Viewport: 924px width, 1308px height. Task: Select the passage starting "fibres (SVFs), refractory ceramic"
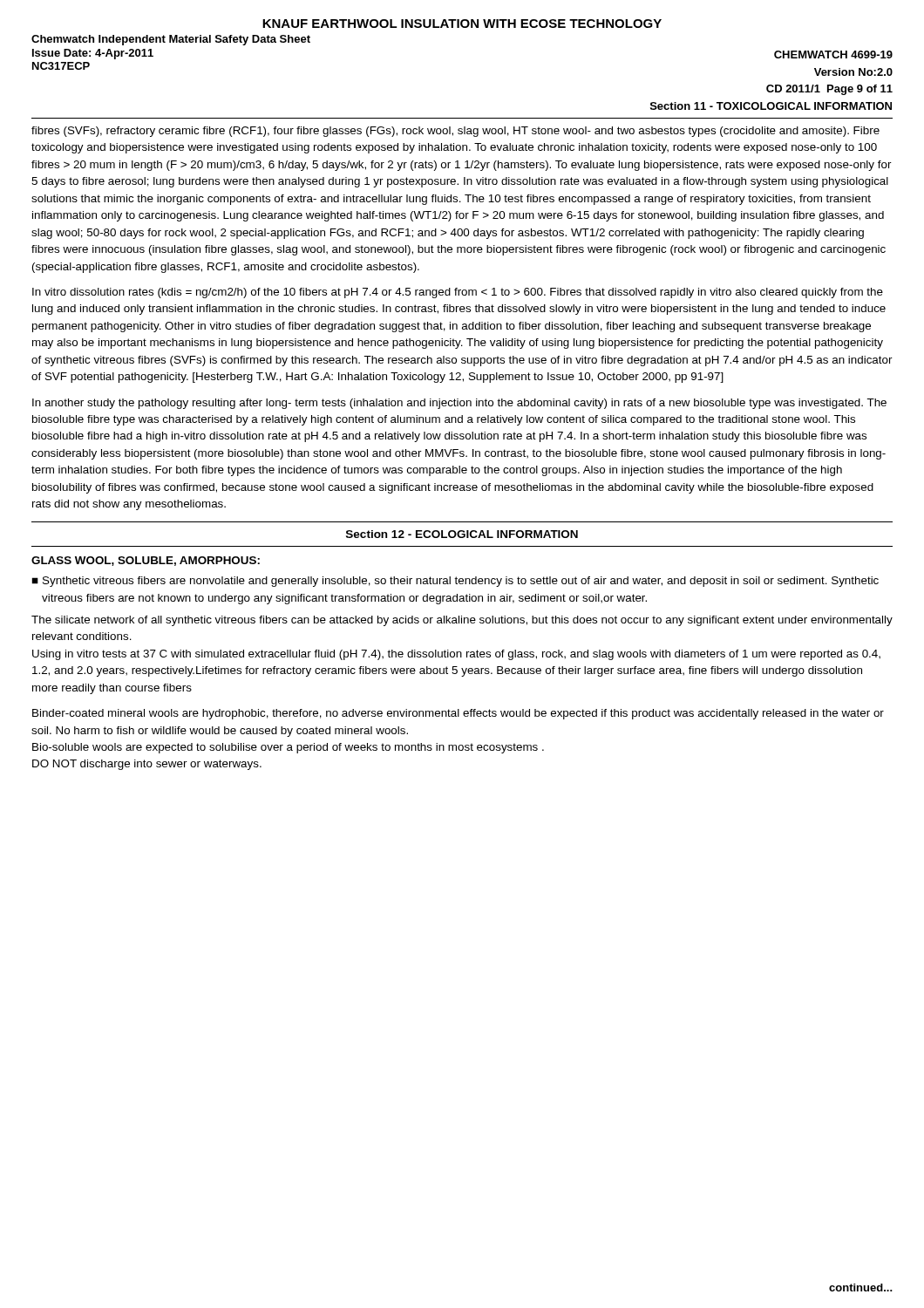[461, 198]
